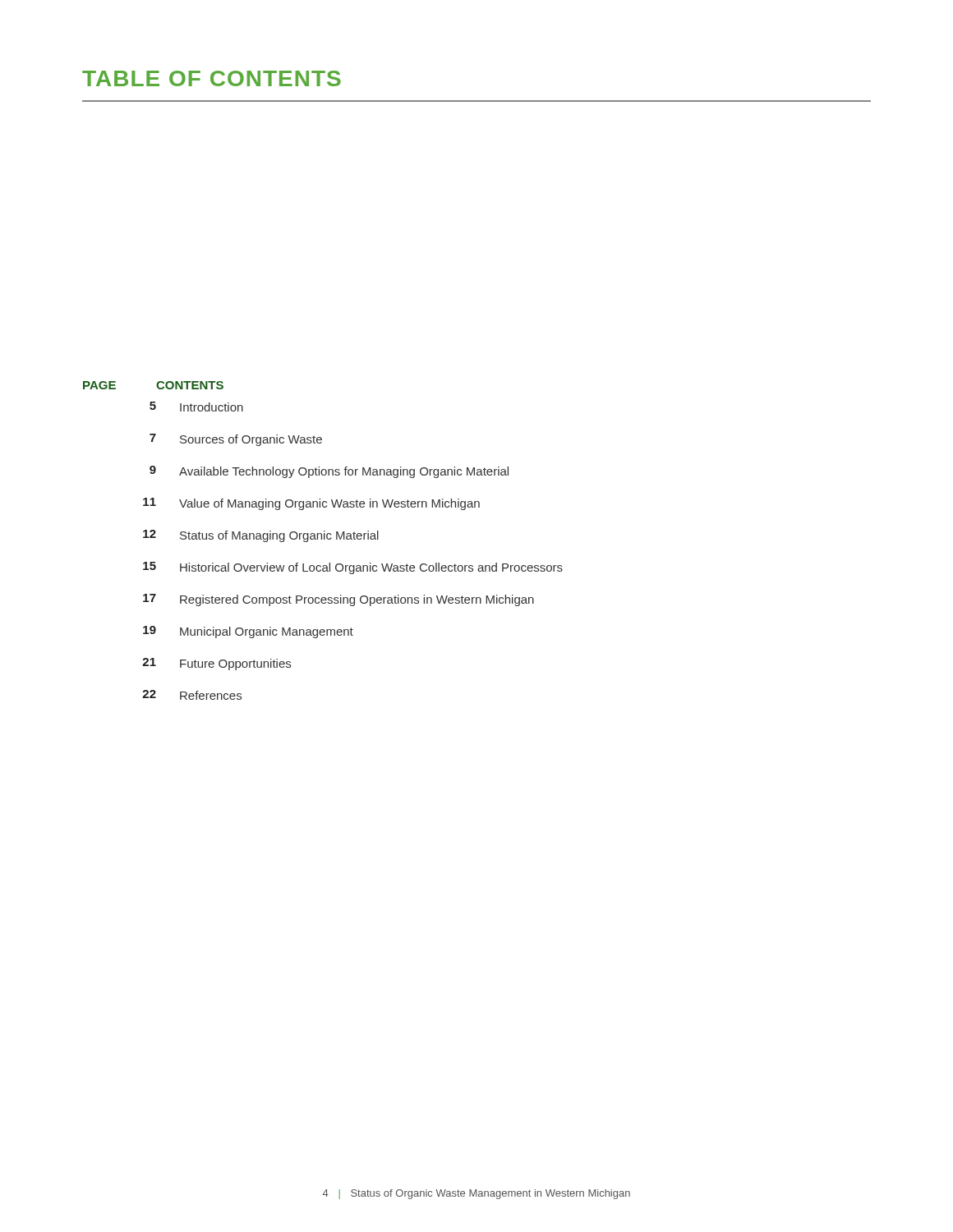Locate the block starting "15 Historical Overview of"
Screen dimensions: 1232x953
pos(322,567)
